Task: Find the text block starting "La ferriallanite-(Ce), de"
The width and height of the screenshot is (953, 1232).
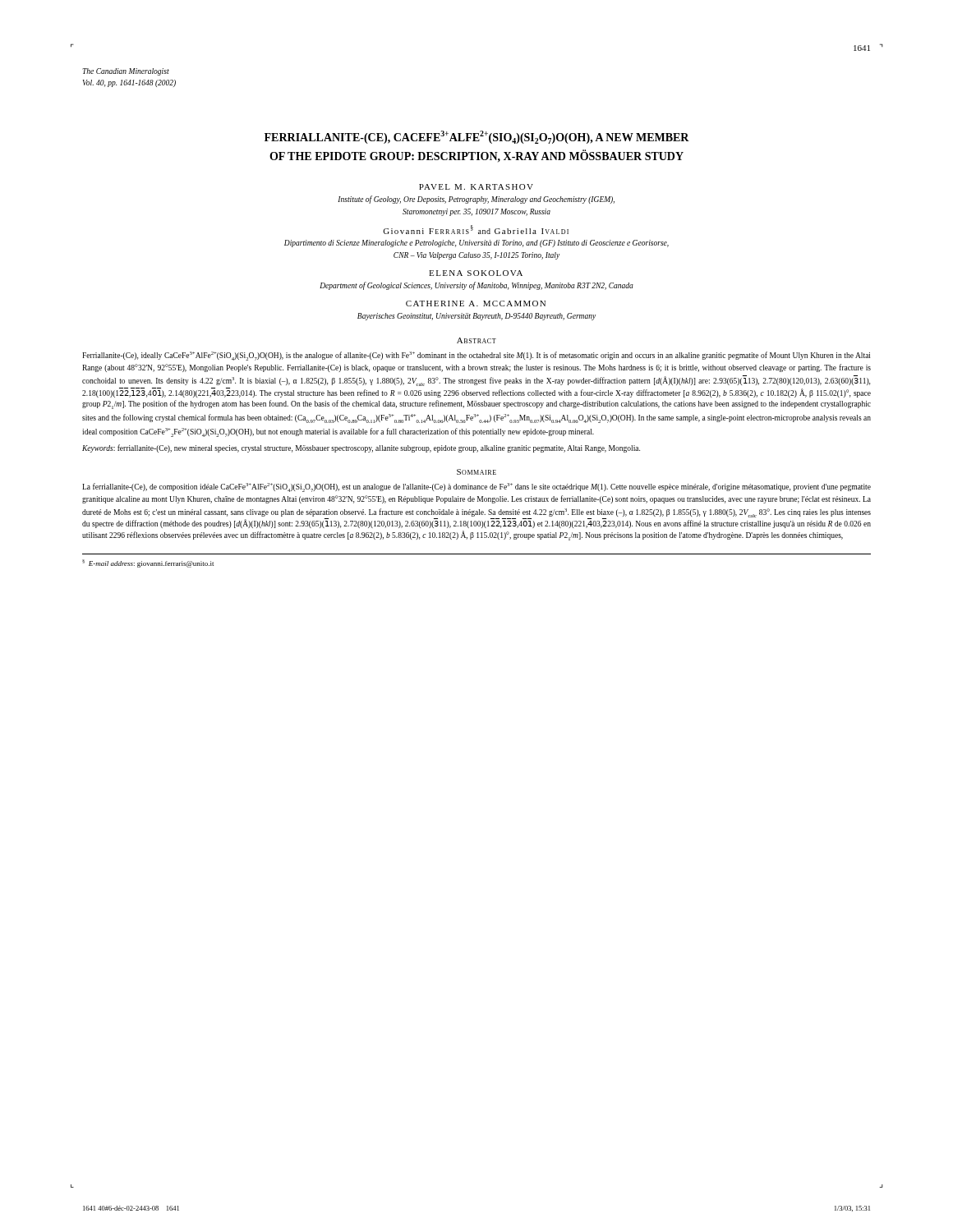Action: tap(476, 511)
